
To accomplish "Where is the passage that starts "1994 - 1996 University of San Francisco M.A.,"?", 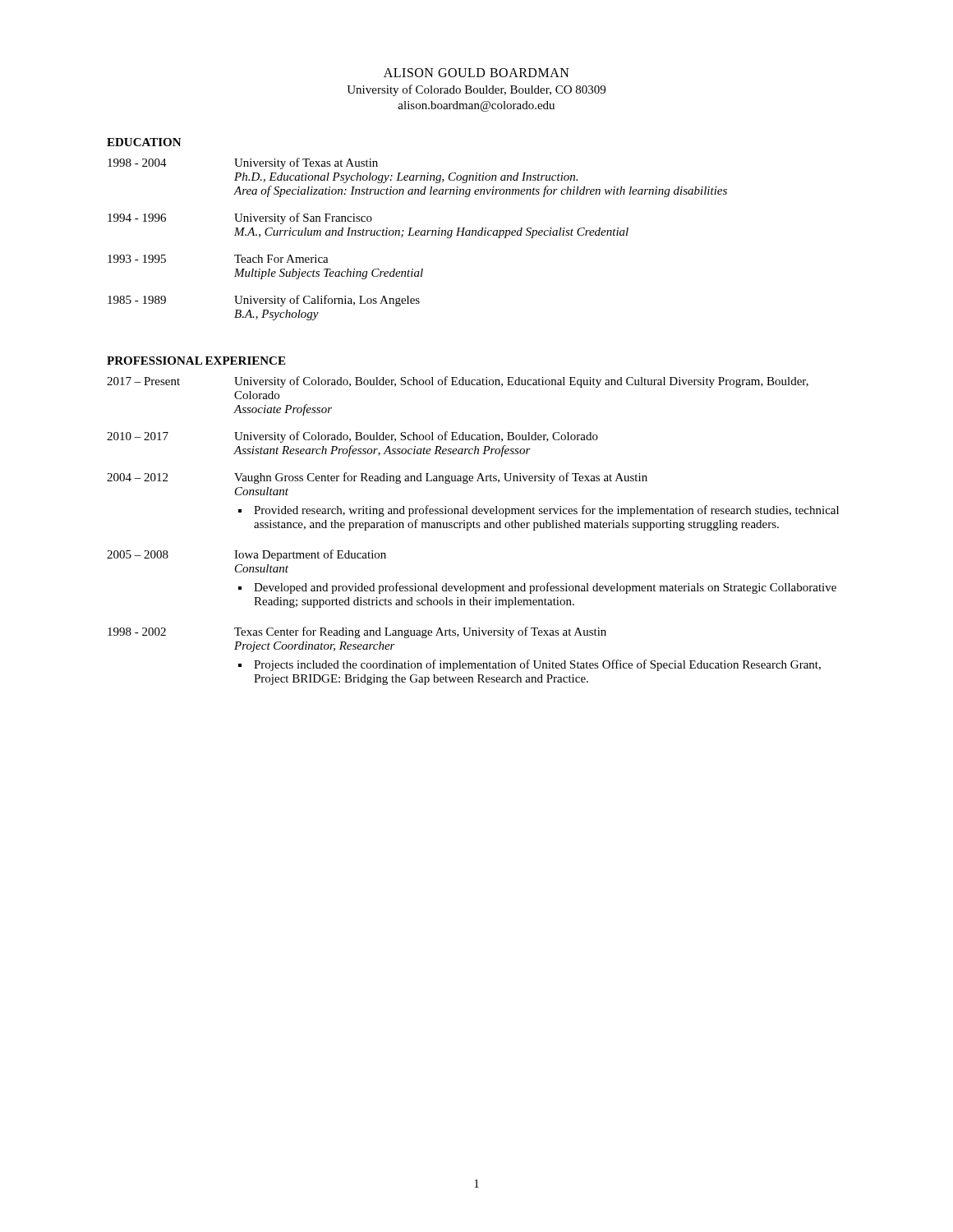I will (476, 232).
